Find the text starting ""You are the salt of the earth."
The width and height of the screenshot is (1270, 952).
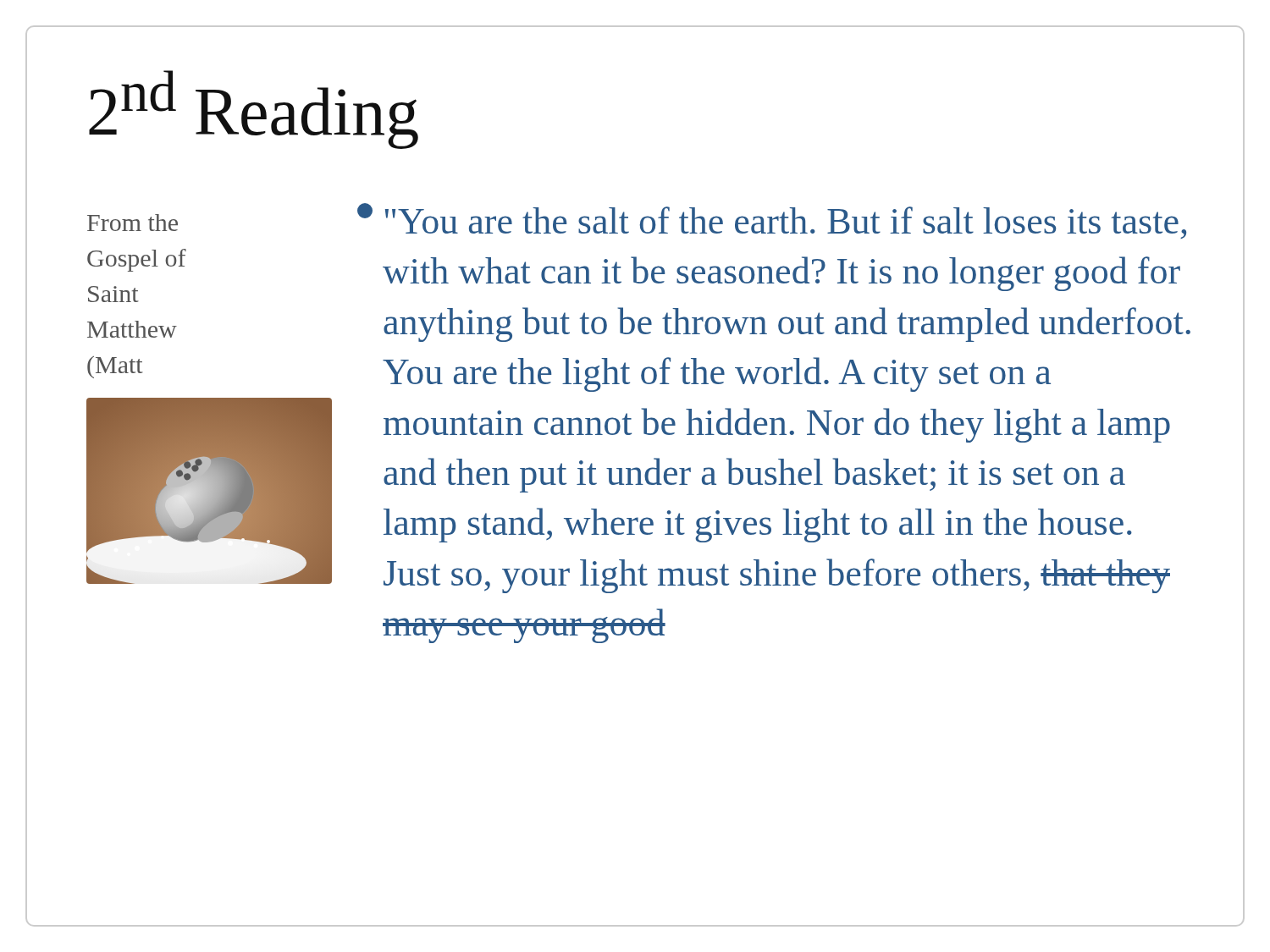(779, 422)
